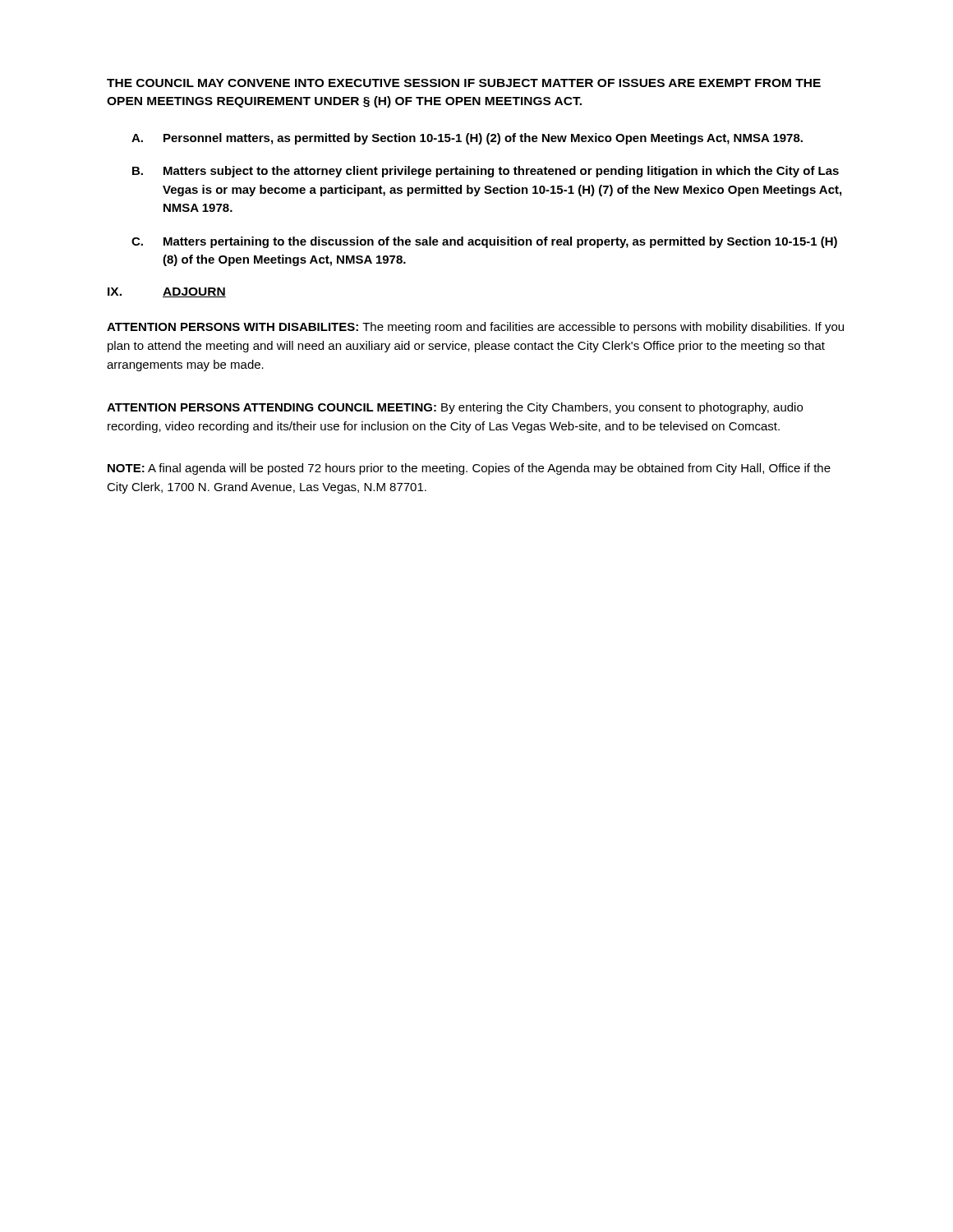The height and width of the screenshot is (1232, 953).
Task: Locate the section header
Action: tap(166, 291)
